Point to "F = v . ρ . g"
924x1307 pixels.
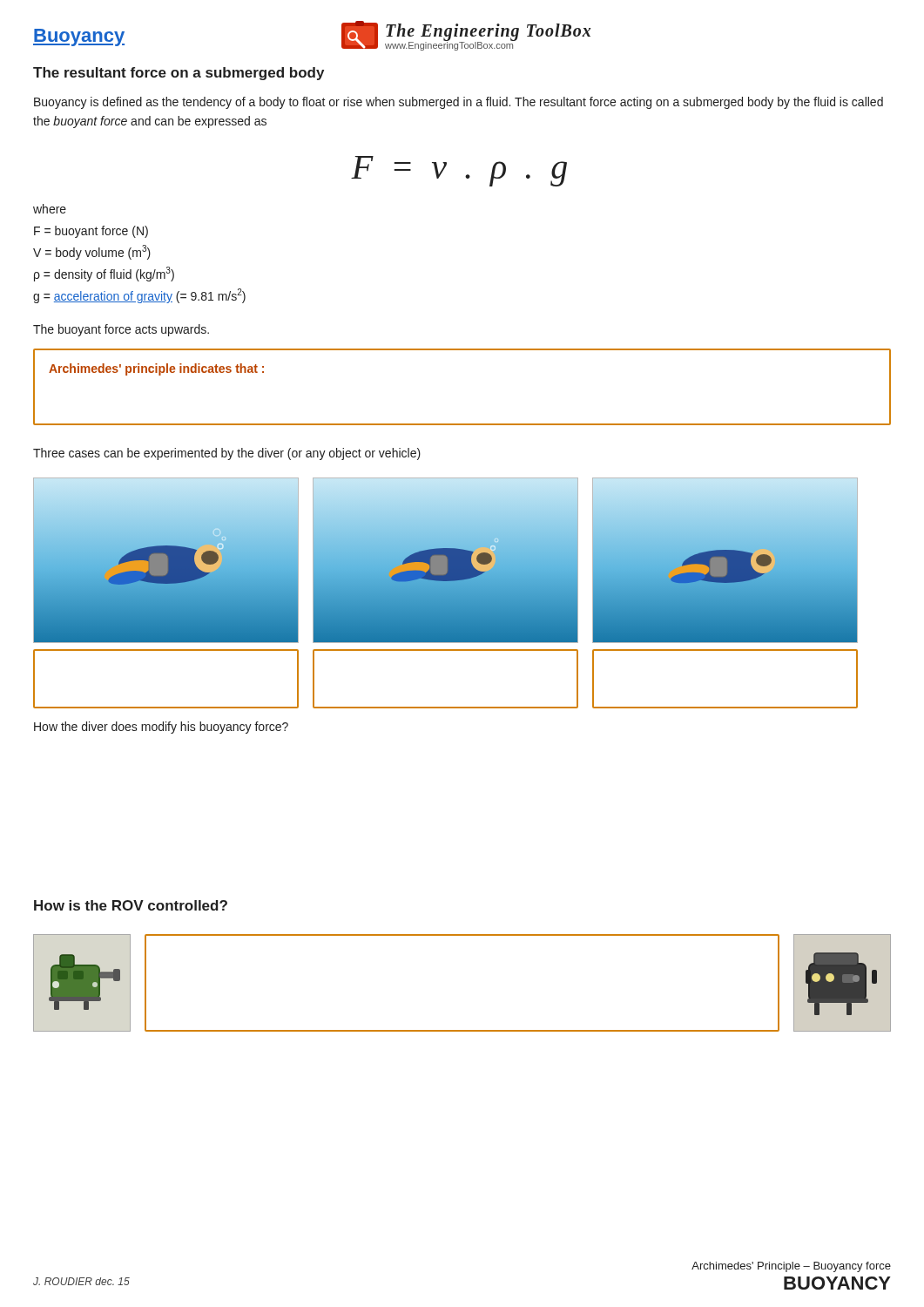pyautogui.click(x=462, y=167)
